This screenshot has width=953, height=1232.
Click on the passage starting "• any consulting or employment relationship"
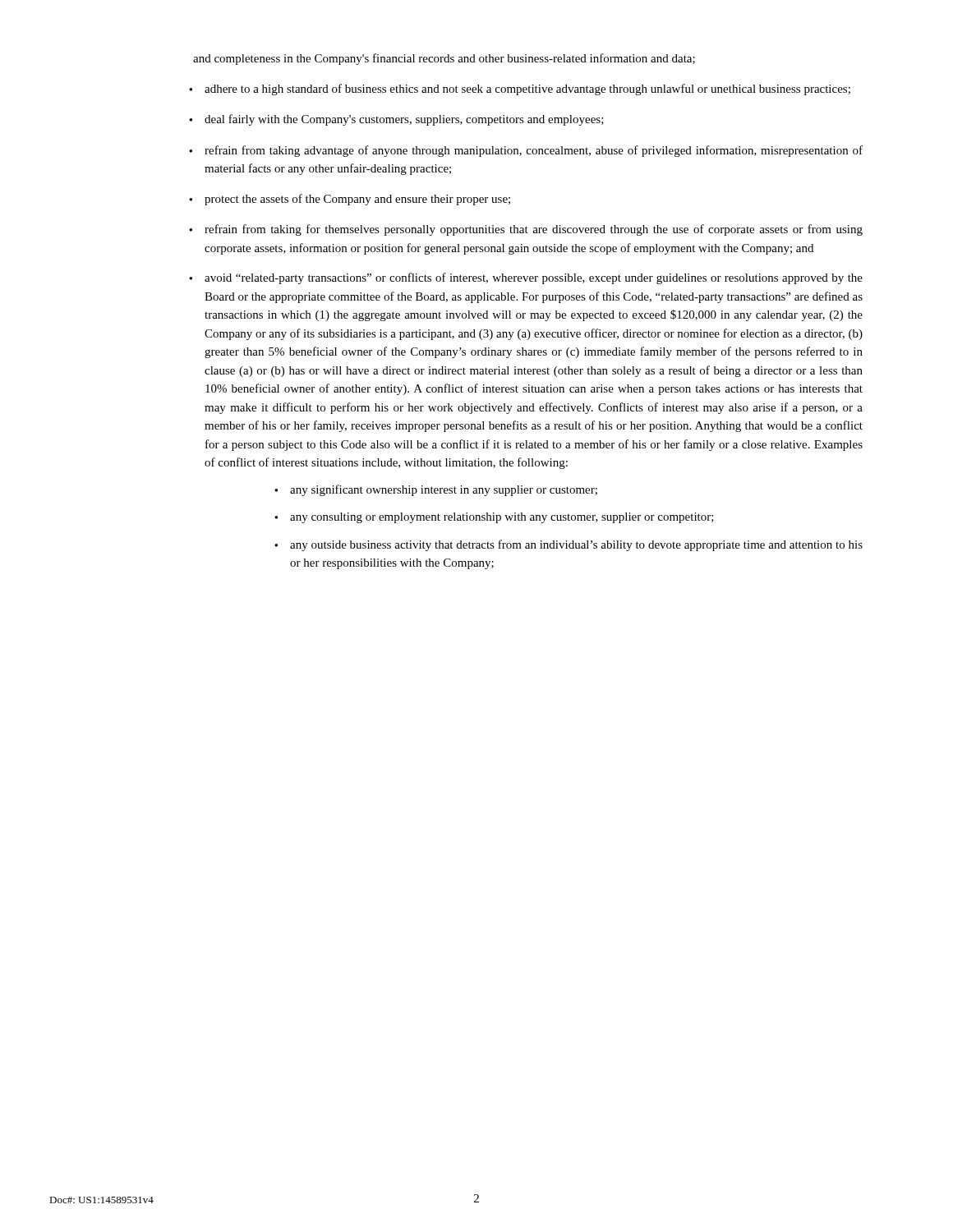[550, 517]
